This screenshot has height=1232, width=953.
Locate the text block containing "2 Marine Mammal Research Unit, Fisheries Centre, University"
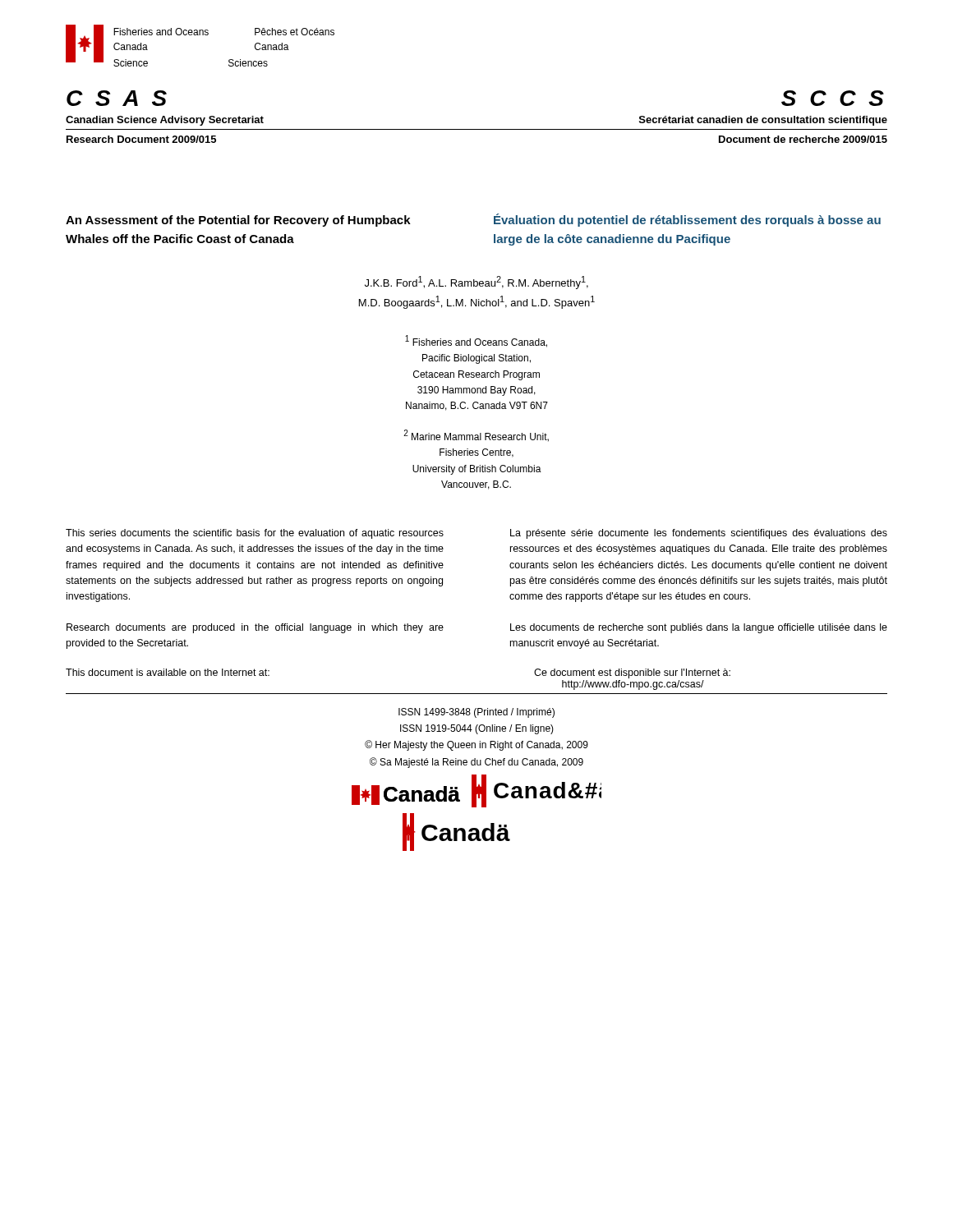click(476, 459)
